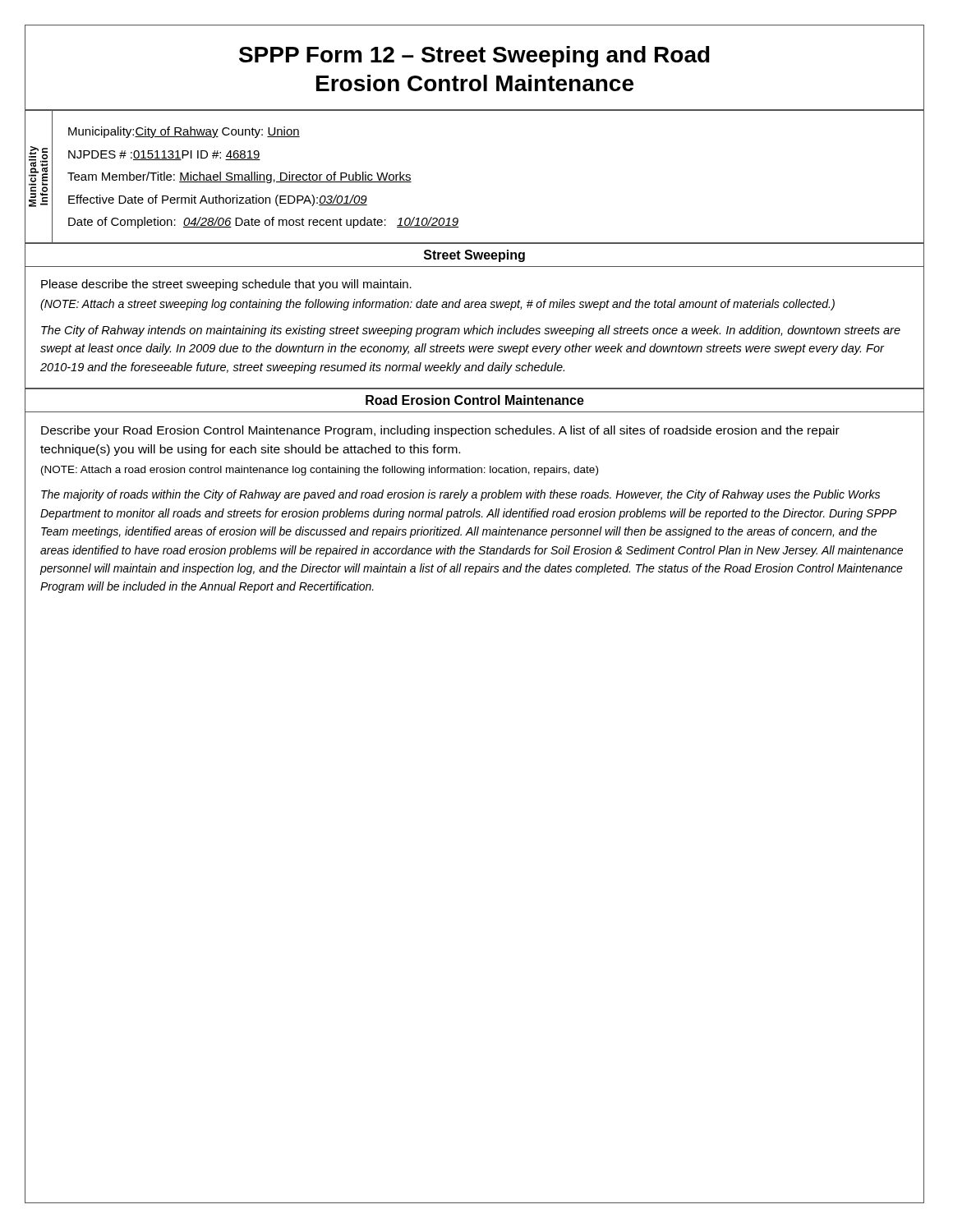953x1232 pixels.
Task: Find the region starting "Street Sweeping"
Action: point(474,255)
